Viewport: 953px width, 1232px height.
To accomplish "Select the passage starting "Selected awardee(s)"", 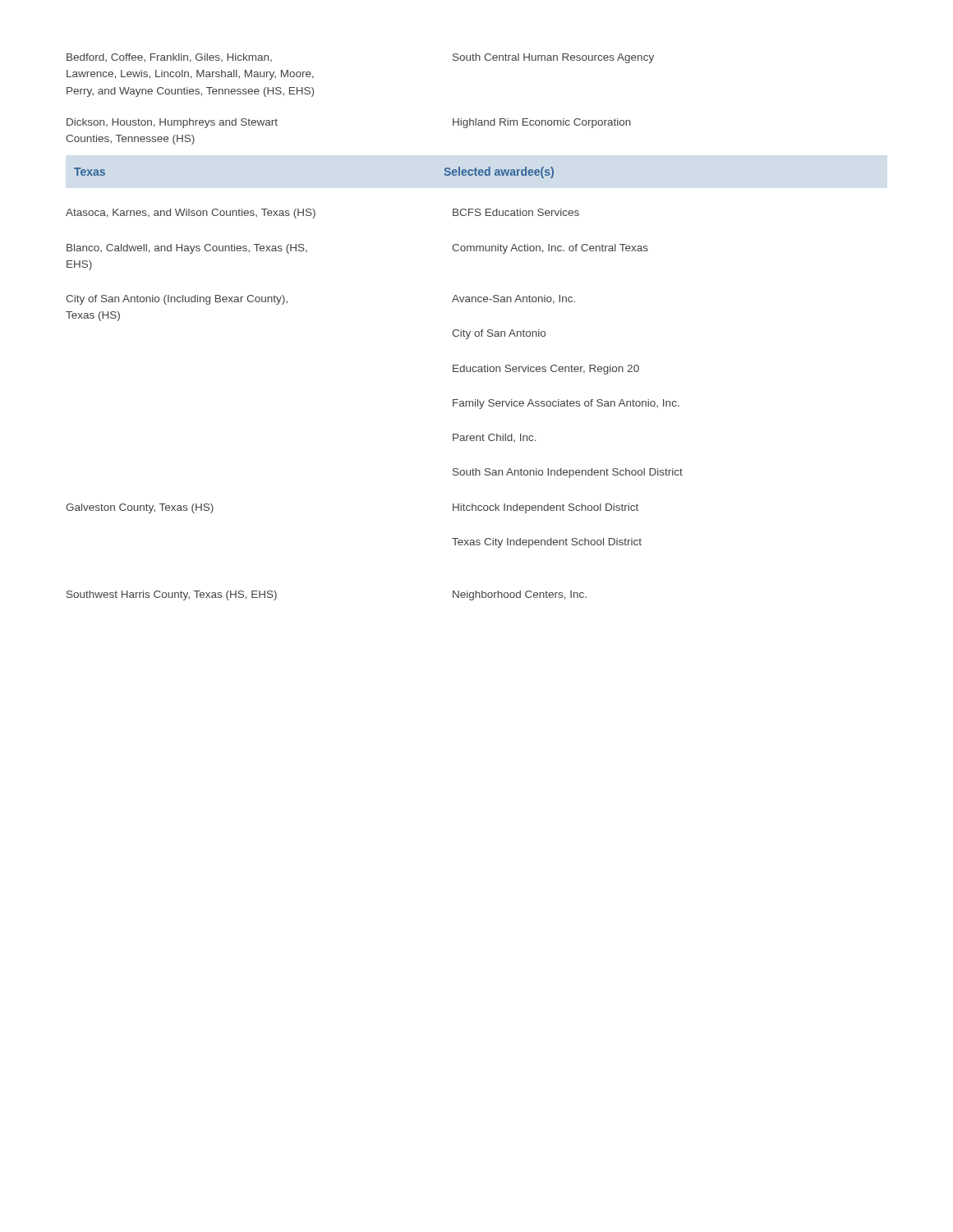I will click(x=499, y=172).
